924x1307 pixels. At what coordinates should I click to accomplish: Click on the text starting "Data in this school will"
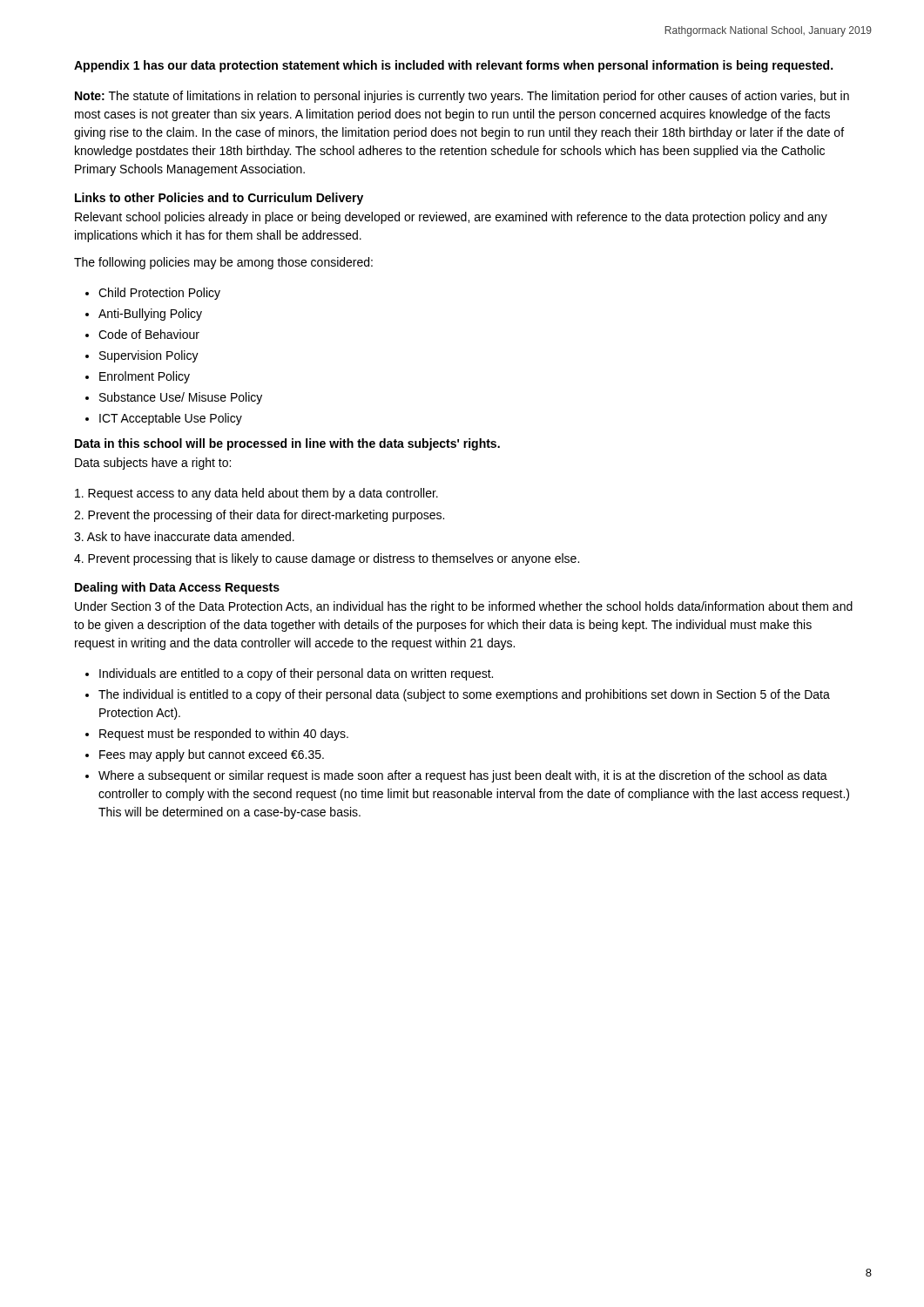287,444
